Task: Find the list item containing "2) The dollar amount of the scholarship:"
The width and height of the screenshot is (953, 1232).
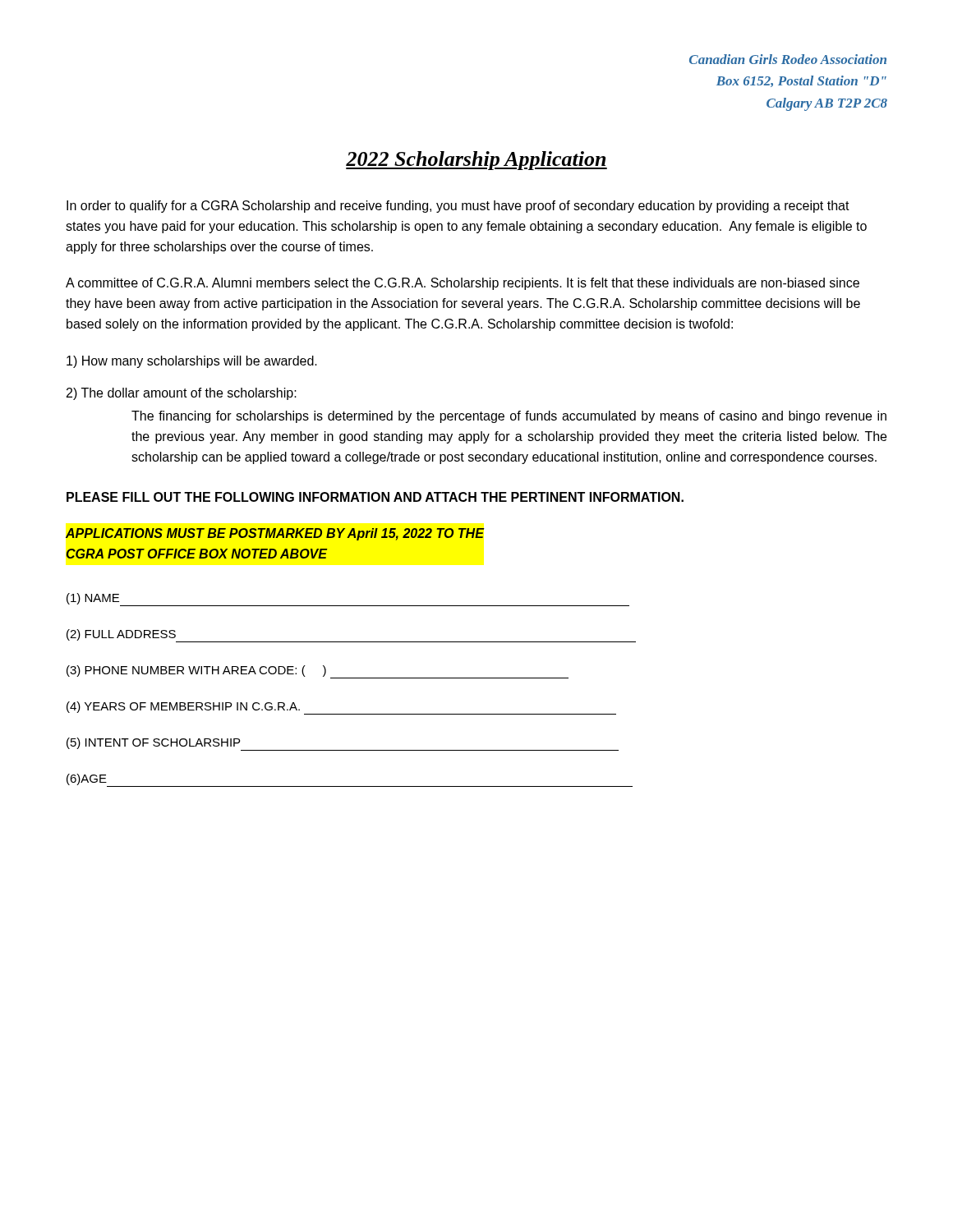Action: coord(476,427)
